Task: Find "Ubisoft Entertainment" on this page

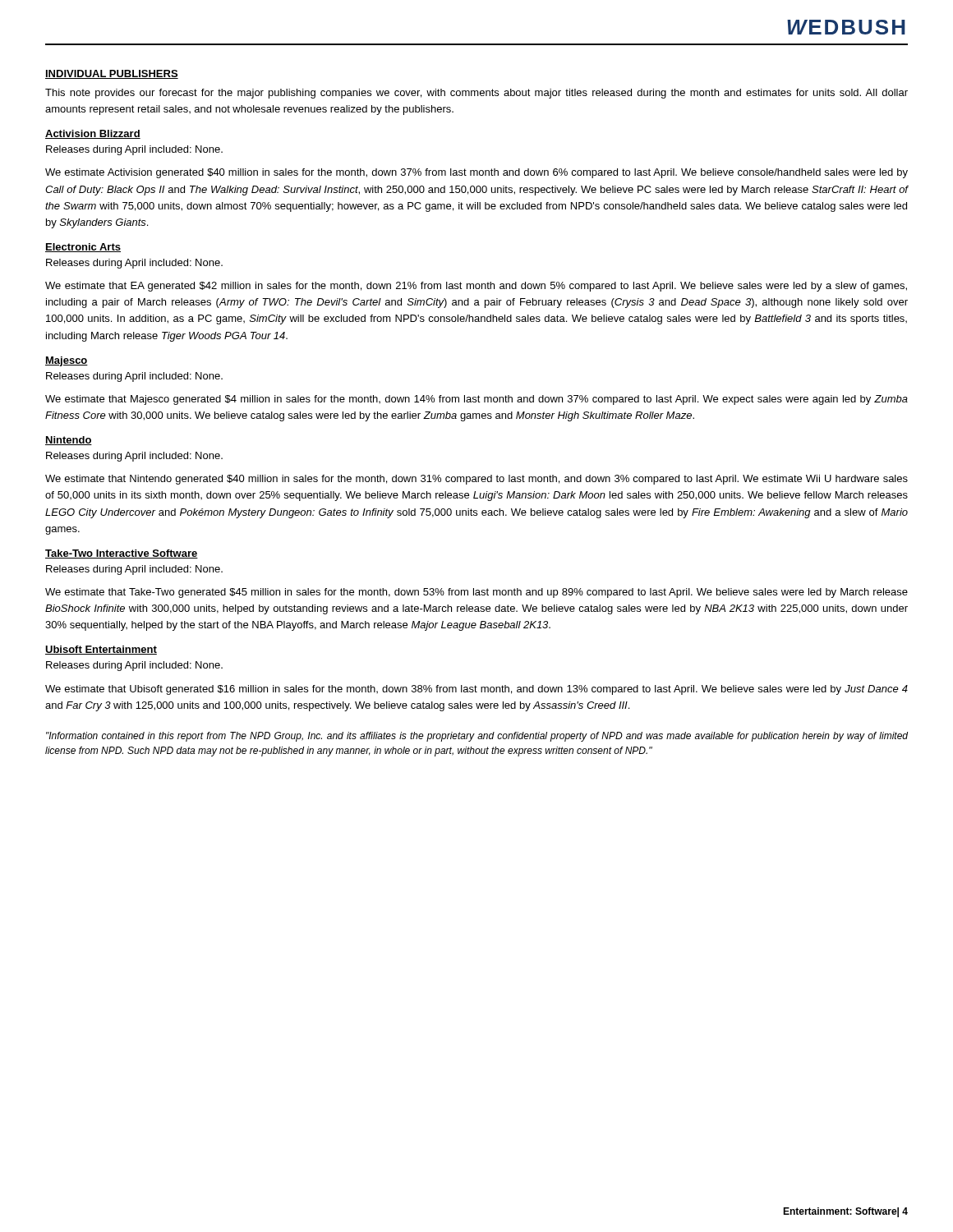Action: point(101,650)
